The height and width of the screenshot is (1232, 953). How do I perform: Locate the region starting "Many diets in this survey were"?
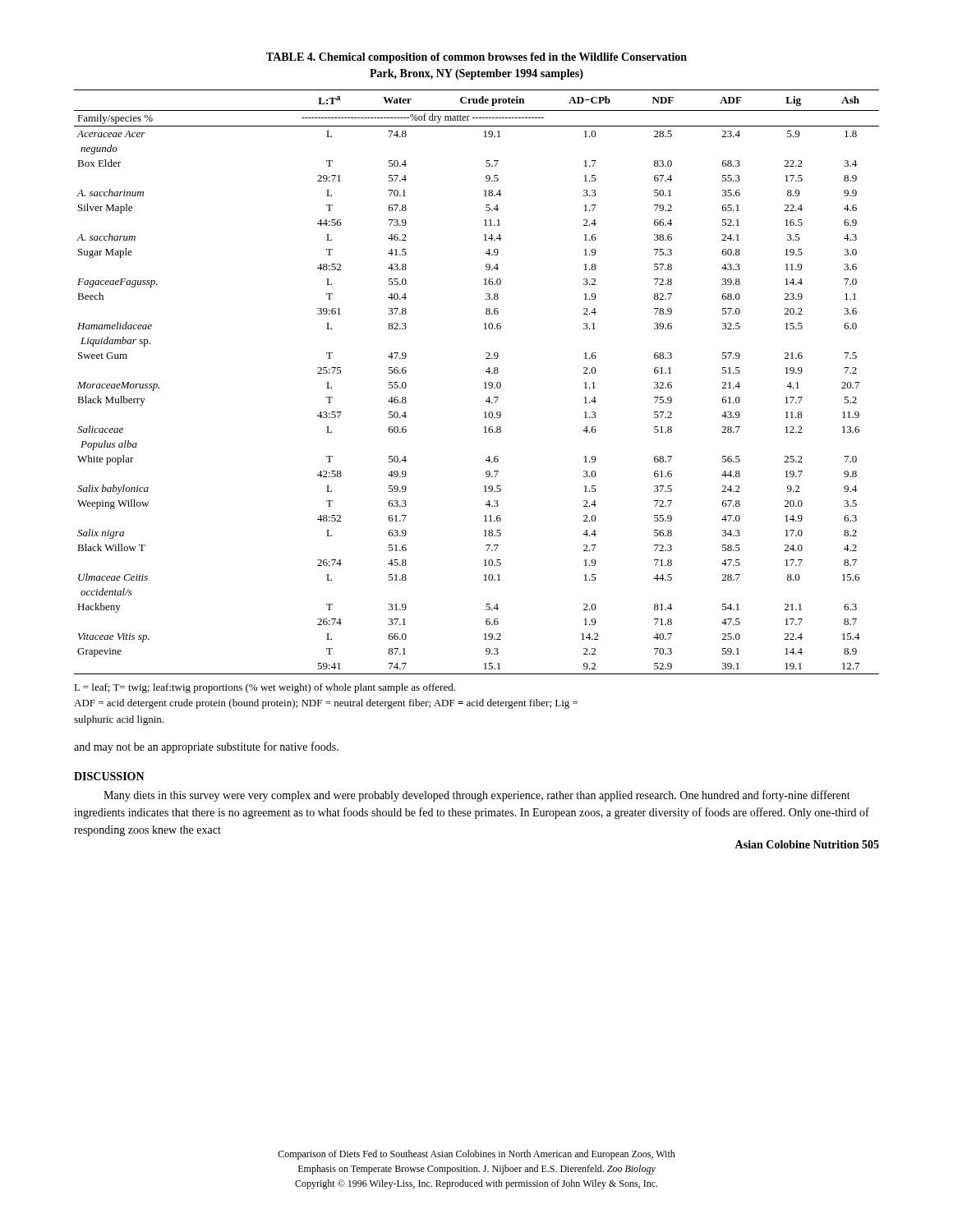point(471,813)
